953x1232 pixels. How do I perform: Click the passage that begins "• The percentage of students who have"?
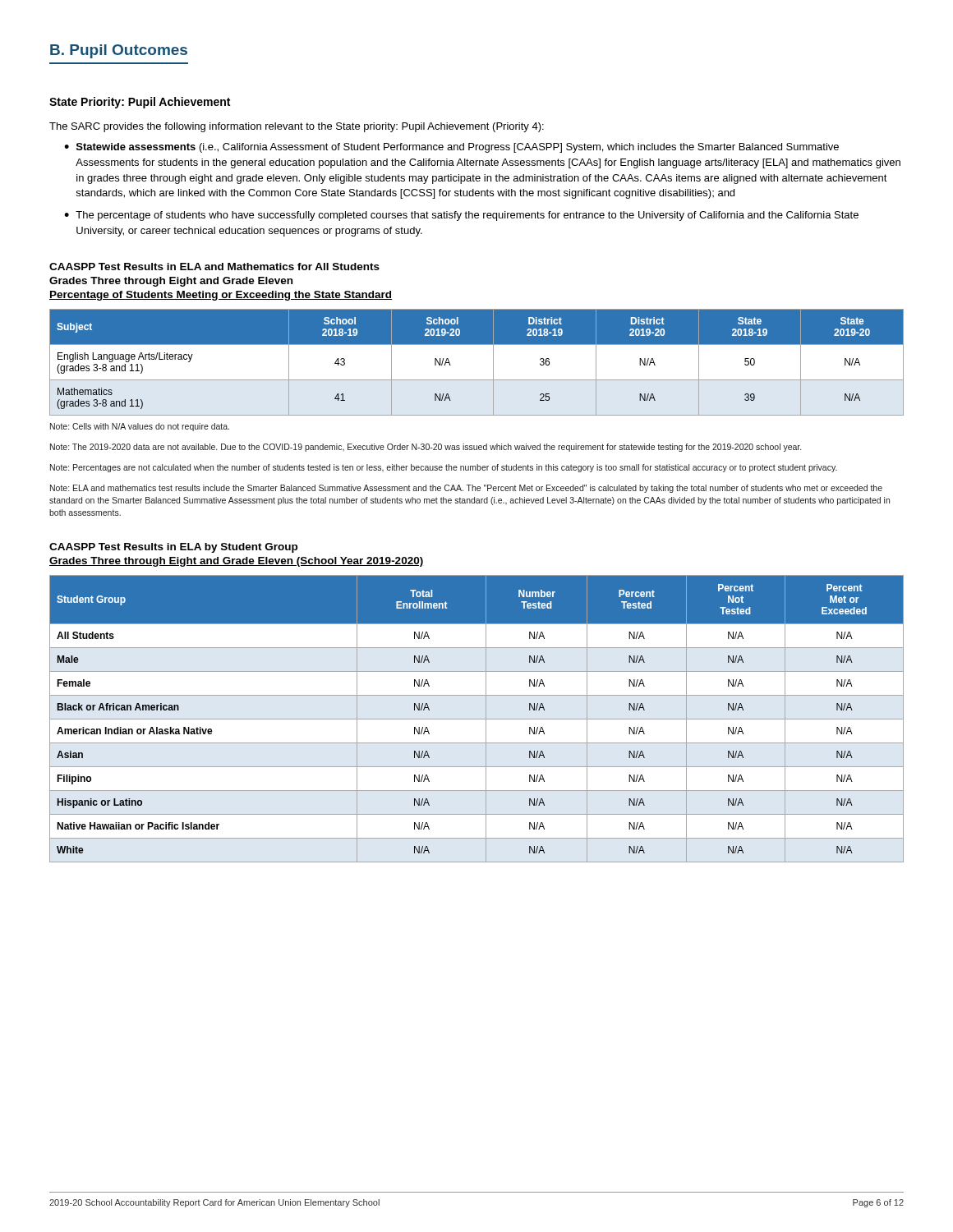tap(484, 223)
